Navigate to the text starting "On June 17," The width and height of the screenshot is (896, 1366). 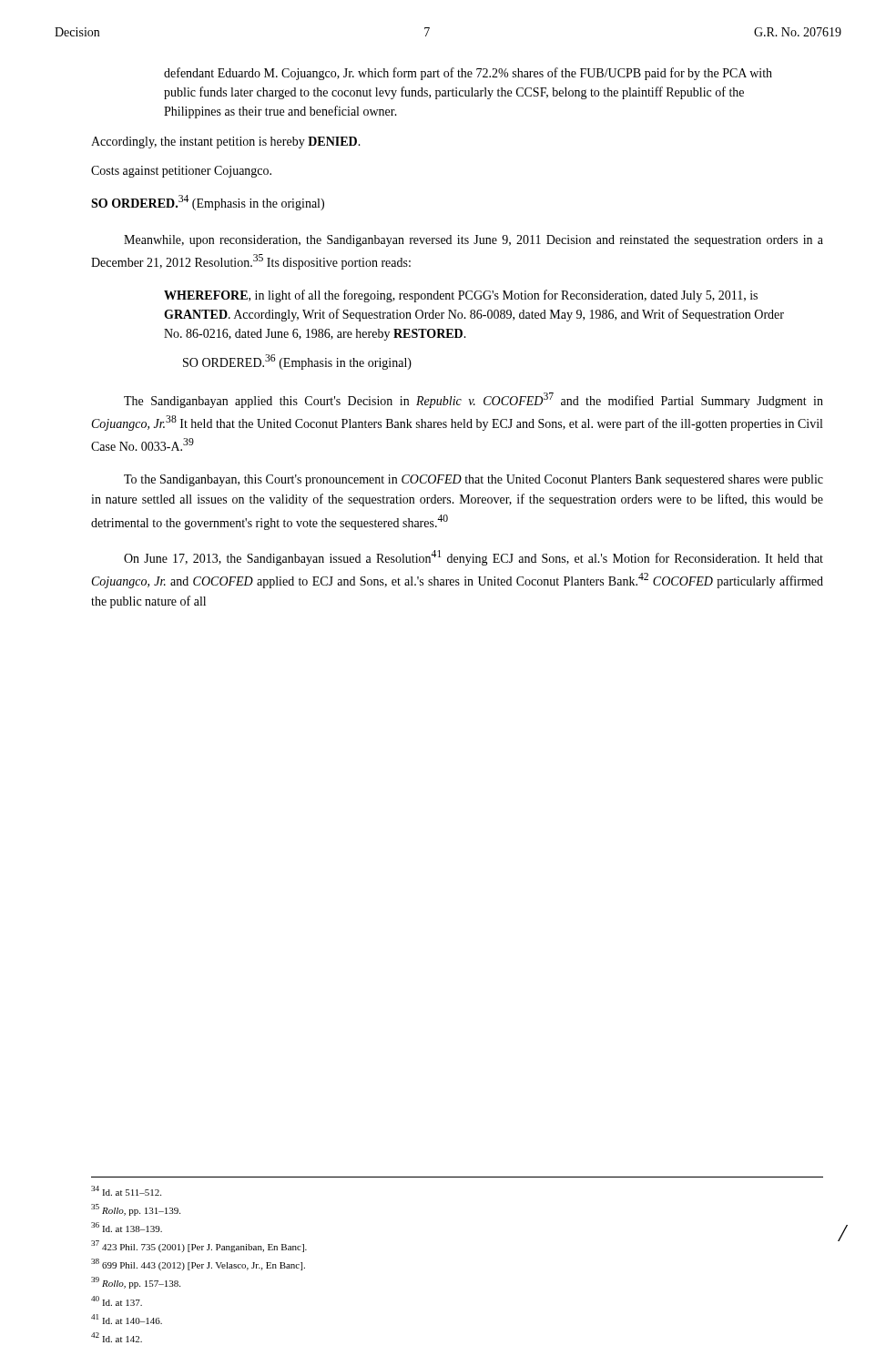[x=457, y=578]
